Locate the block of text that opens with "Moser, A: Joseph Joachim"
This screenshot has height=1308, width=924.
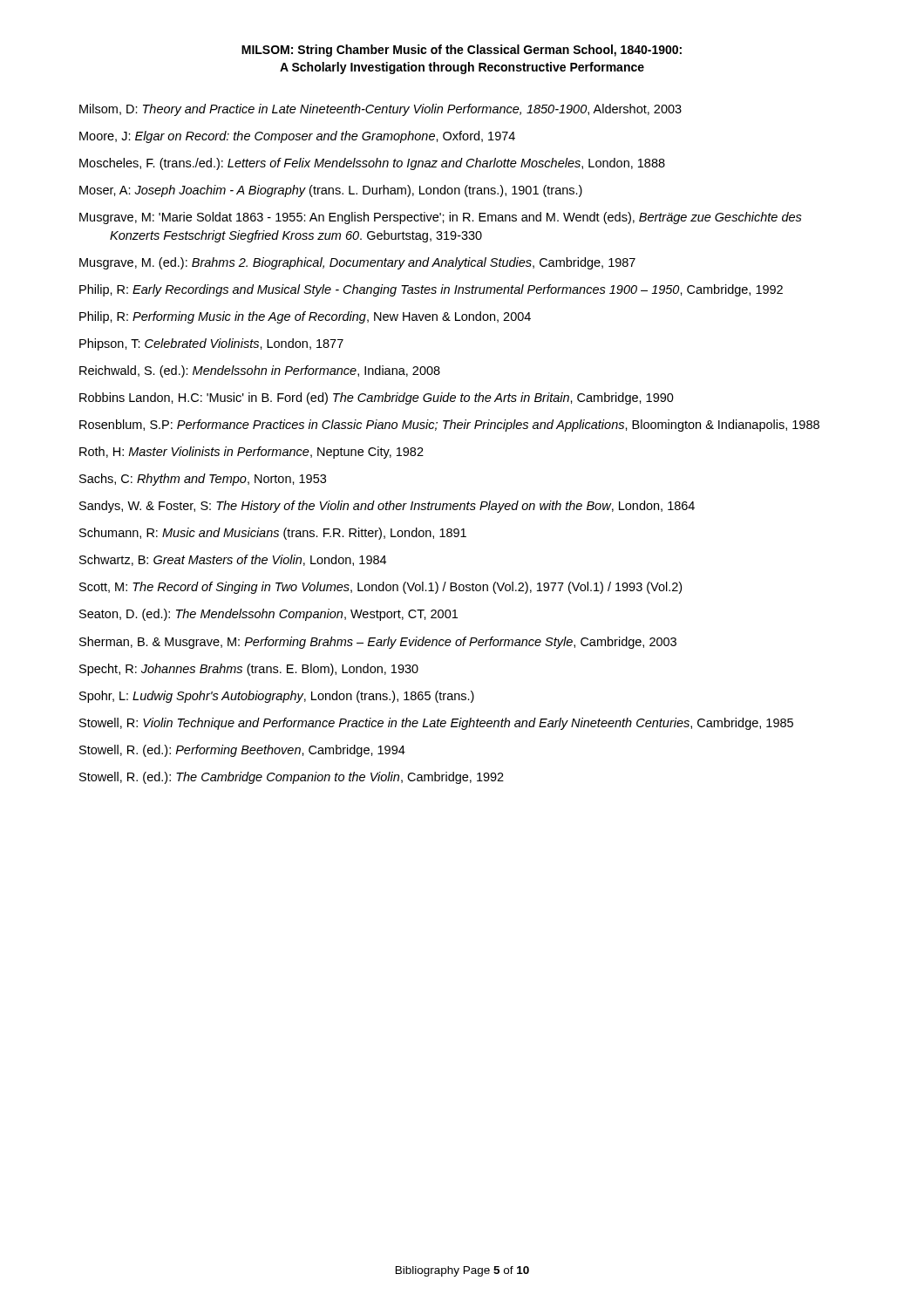coord(331,190)
